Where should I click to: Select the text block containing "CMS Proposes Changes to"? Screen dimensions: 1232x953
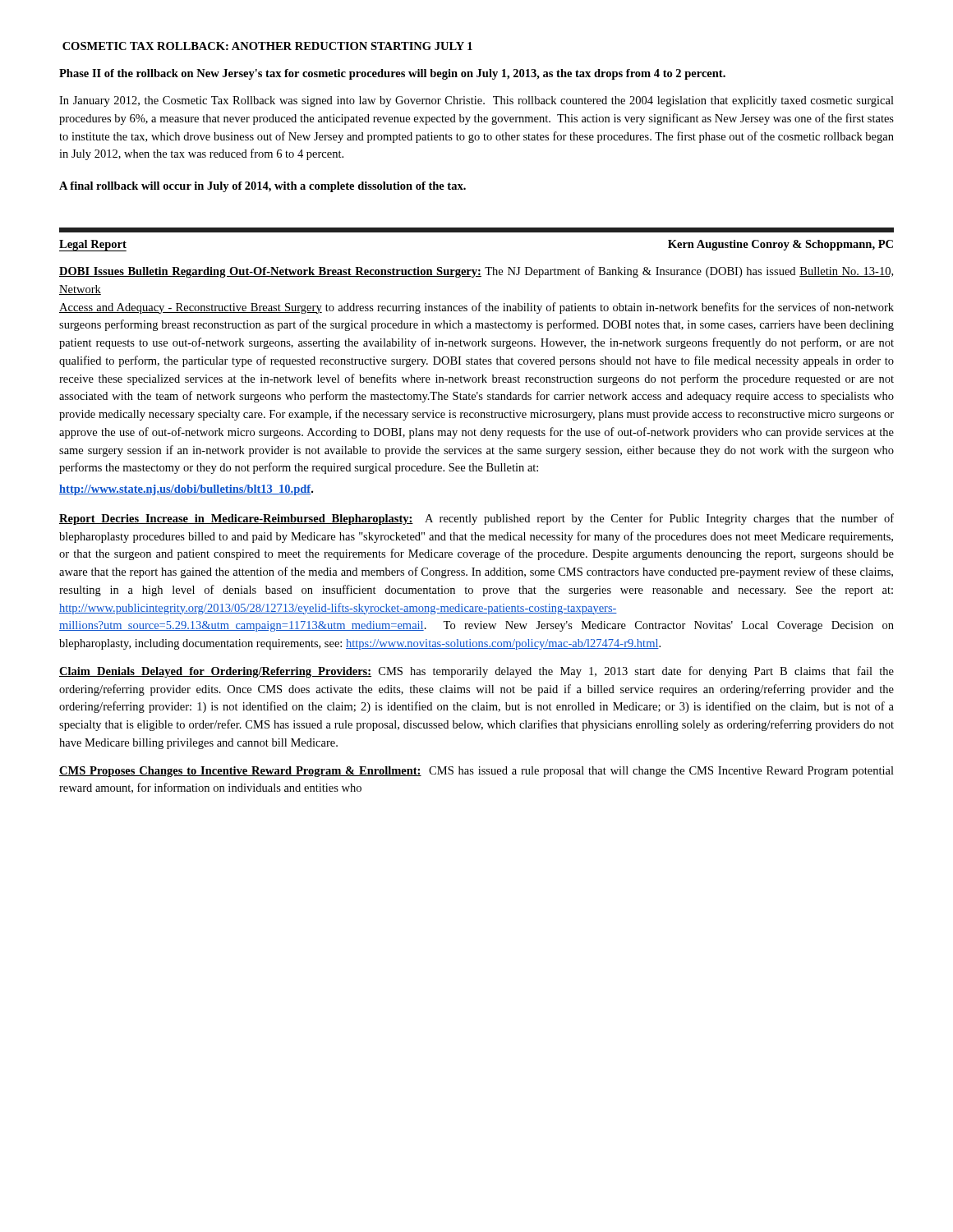[x=476, y=779]
